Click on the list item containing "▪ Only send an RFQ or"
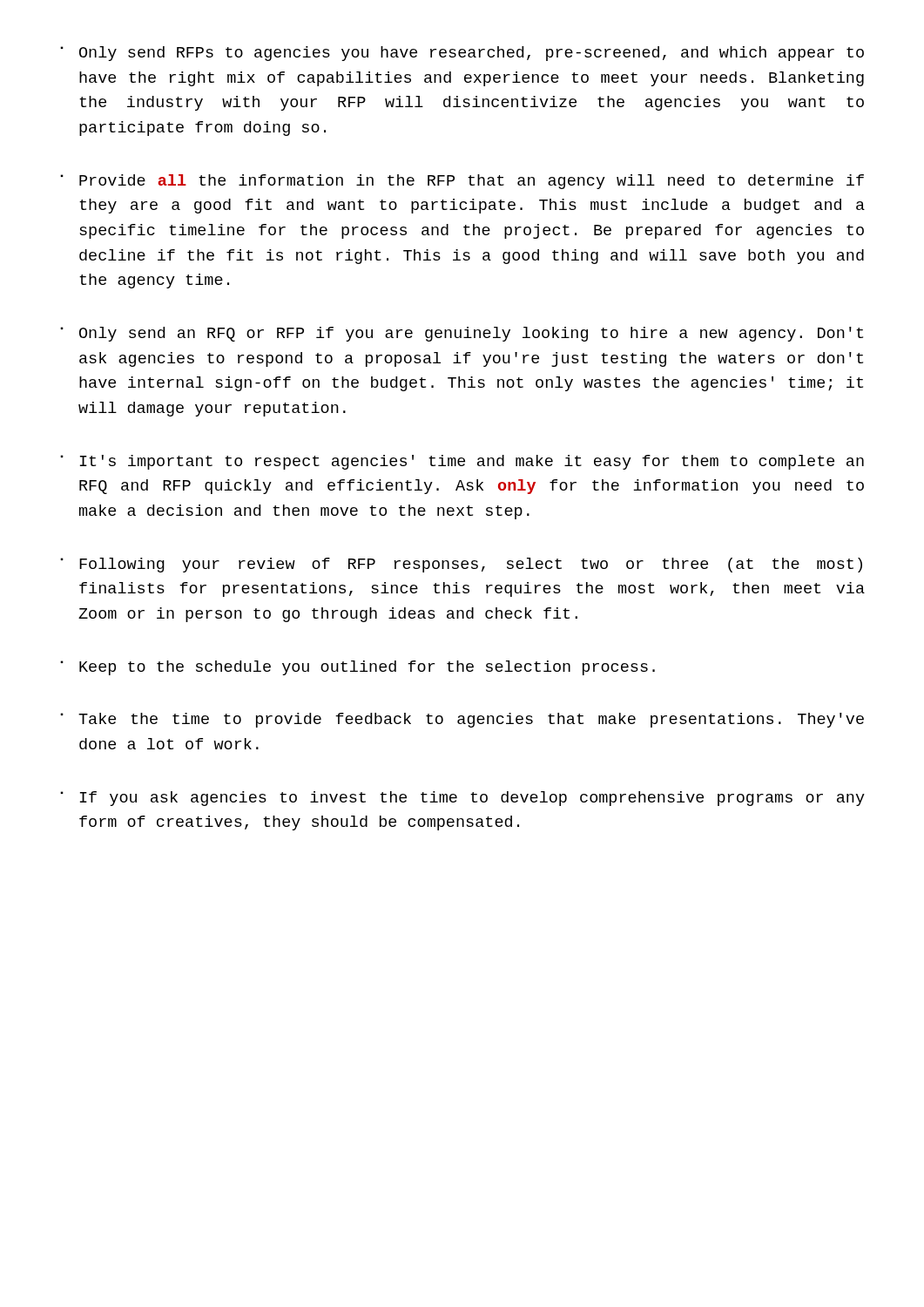The width and height of the screenshot is (924, 1307). [x=462, y=372]
